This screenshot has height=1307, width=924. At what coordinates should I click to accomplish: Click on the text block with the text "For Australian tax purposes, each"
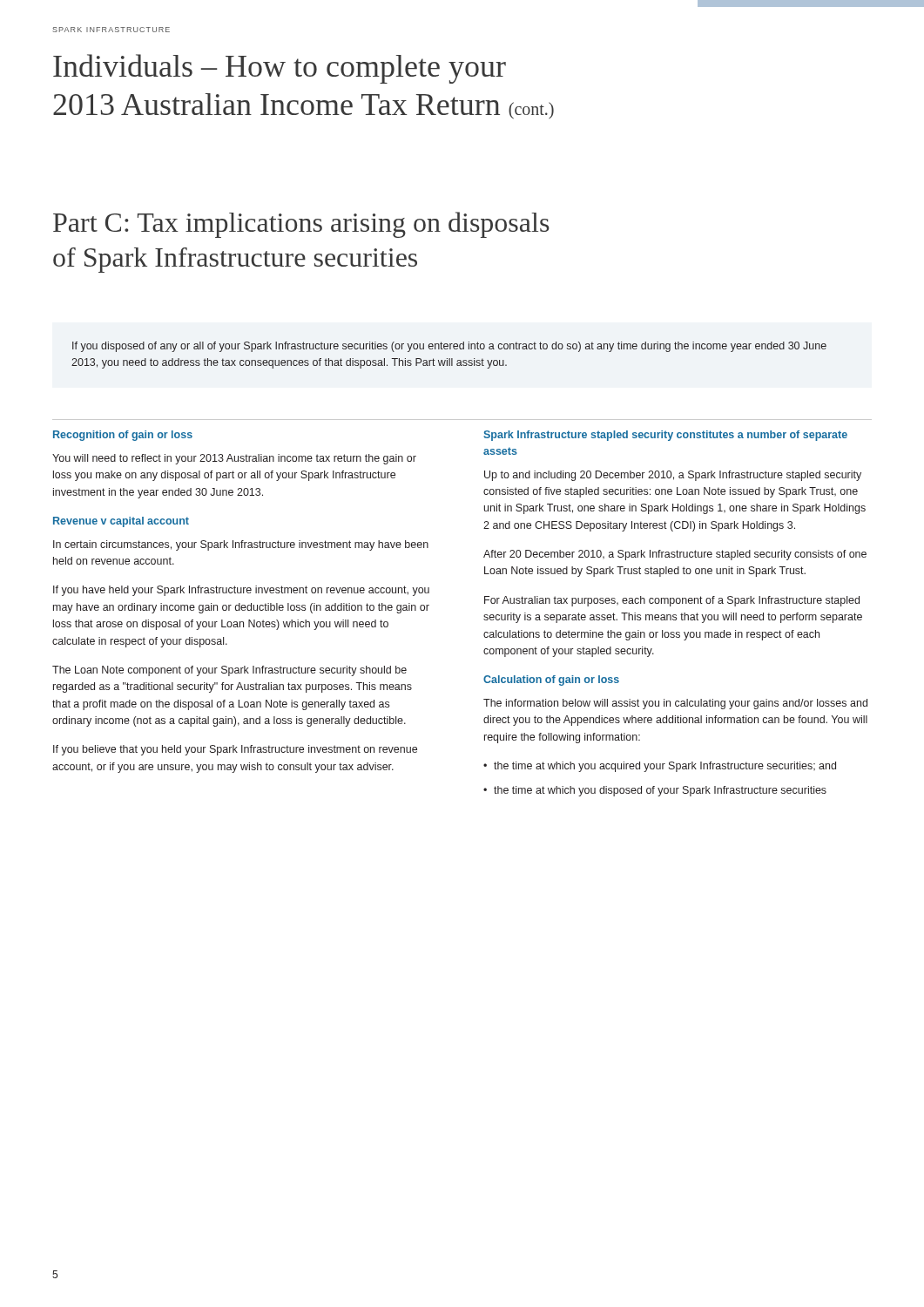pos(673,625)
